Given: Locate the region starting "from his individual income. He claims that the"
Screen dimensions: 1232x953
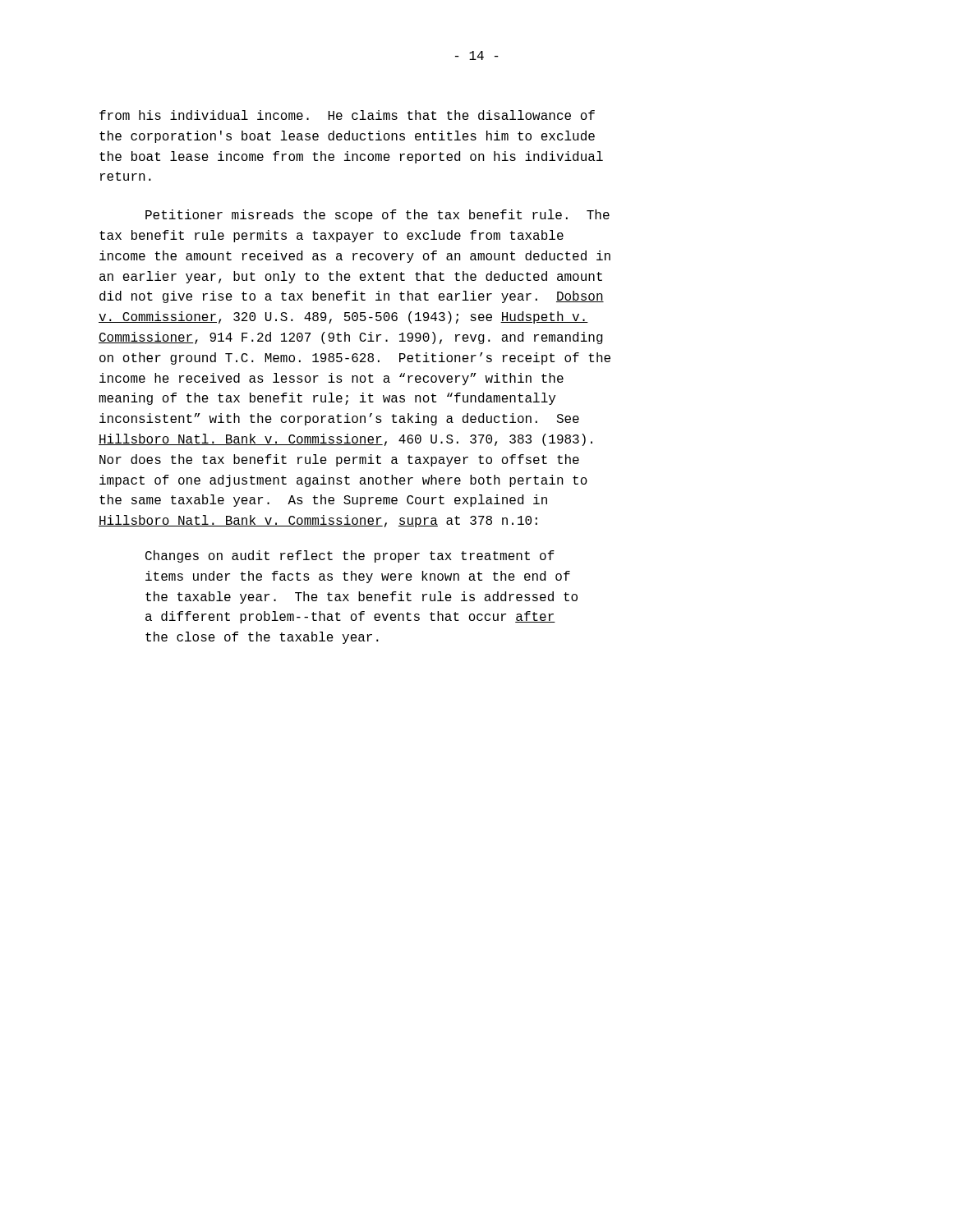Looking at the screenshot, I should point(476,148).
